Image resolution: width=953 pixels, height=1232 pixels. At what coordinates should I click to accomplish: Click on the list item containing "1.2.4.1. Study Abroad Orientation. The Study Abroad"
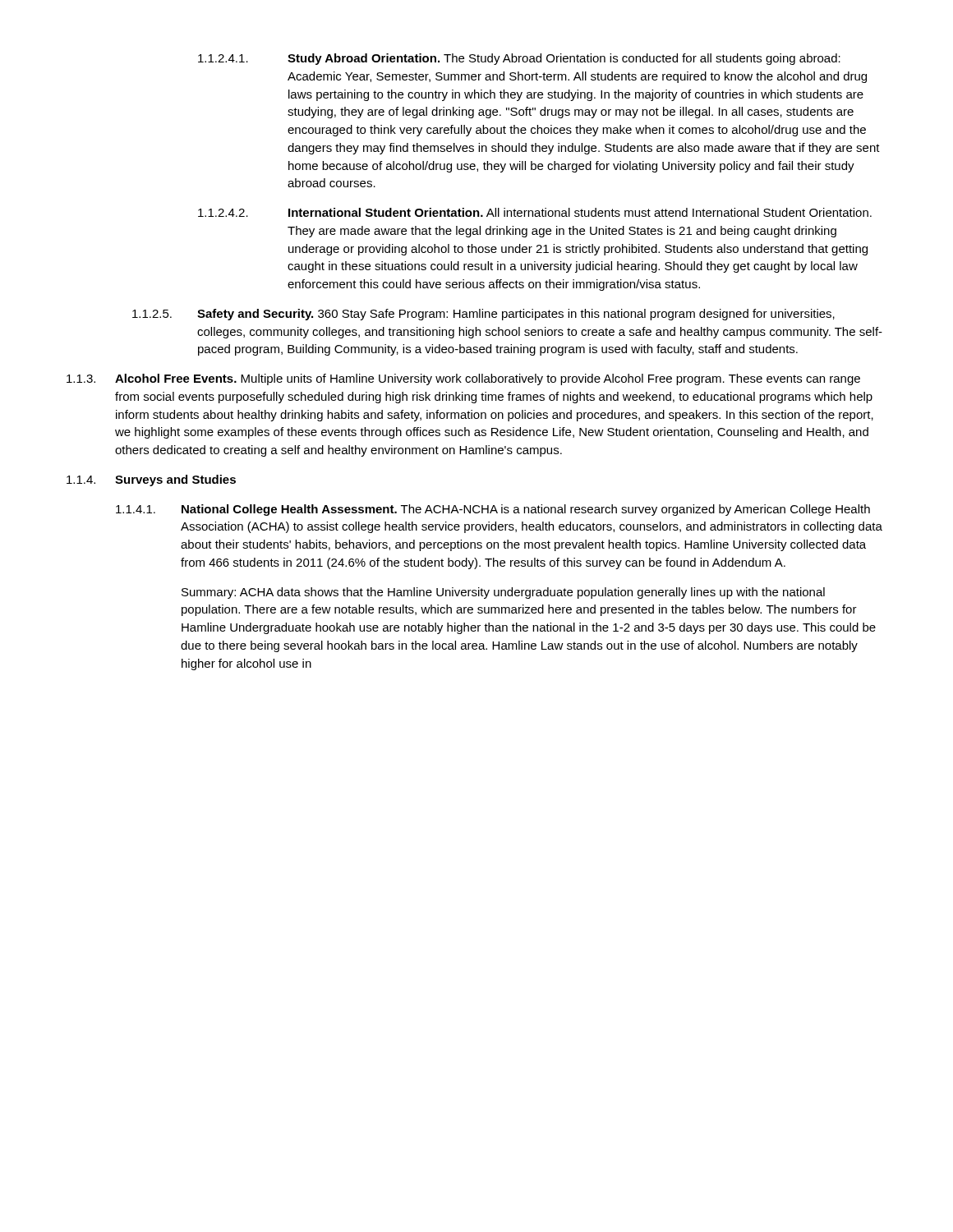[x=542, y=121]
